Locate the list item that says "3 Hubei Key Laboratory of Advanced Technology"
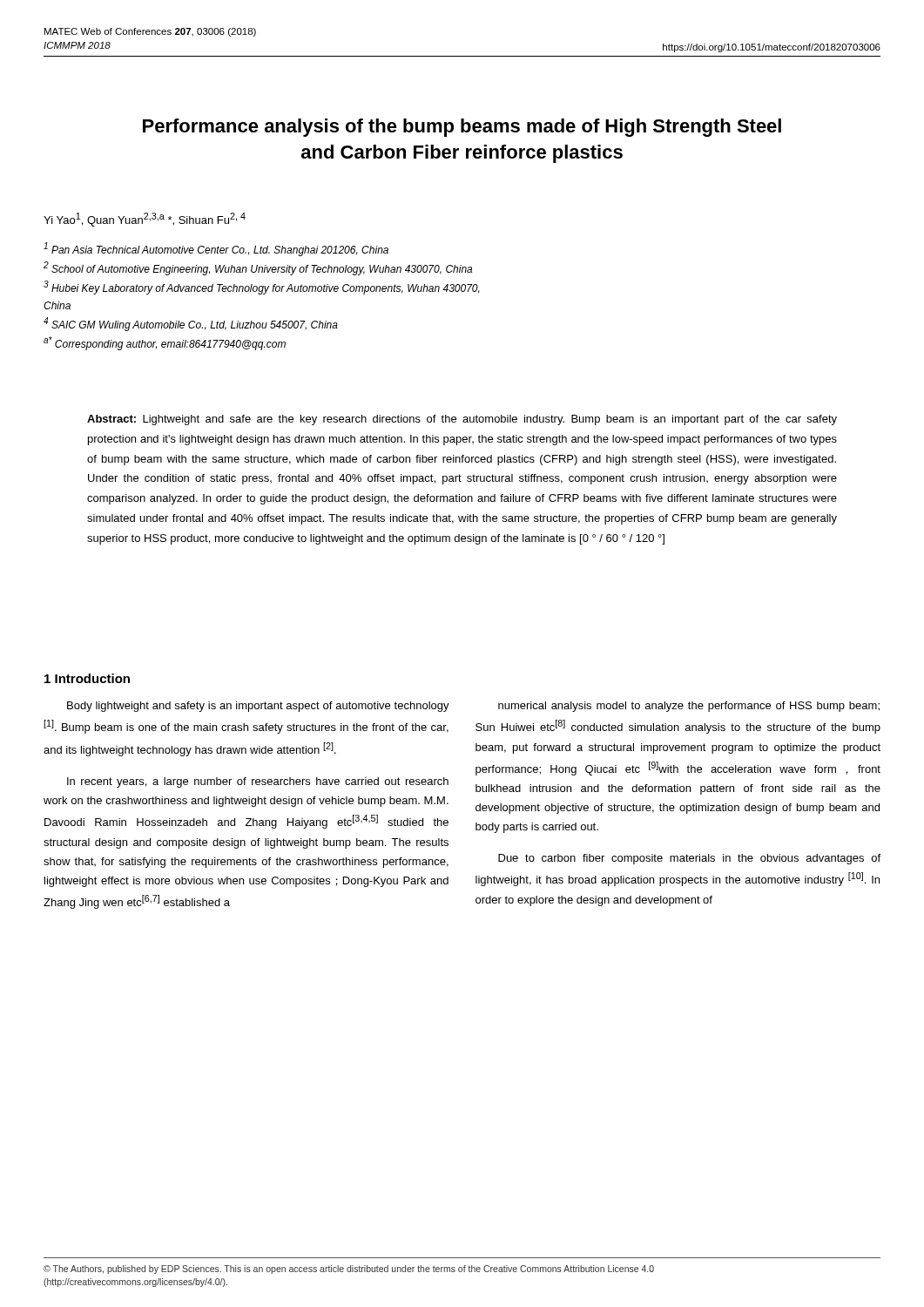 tap(262, 296)
